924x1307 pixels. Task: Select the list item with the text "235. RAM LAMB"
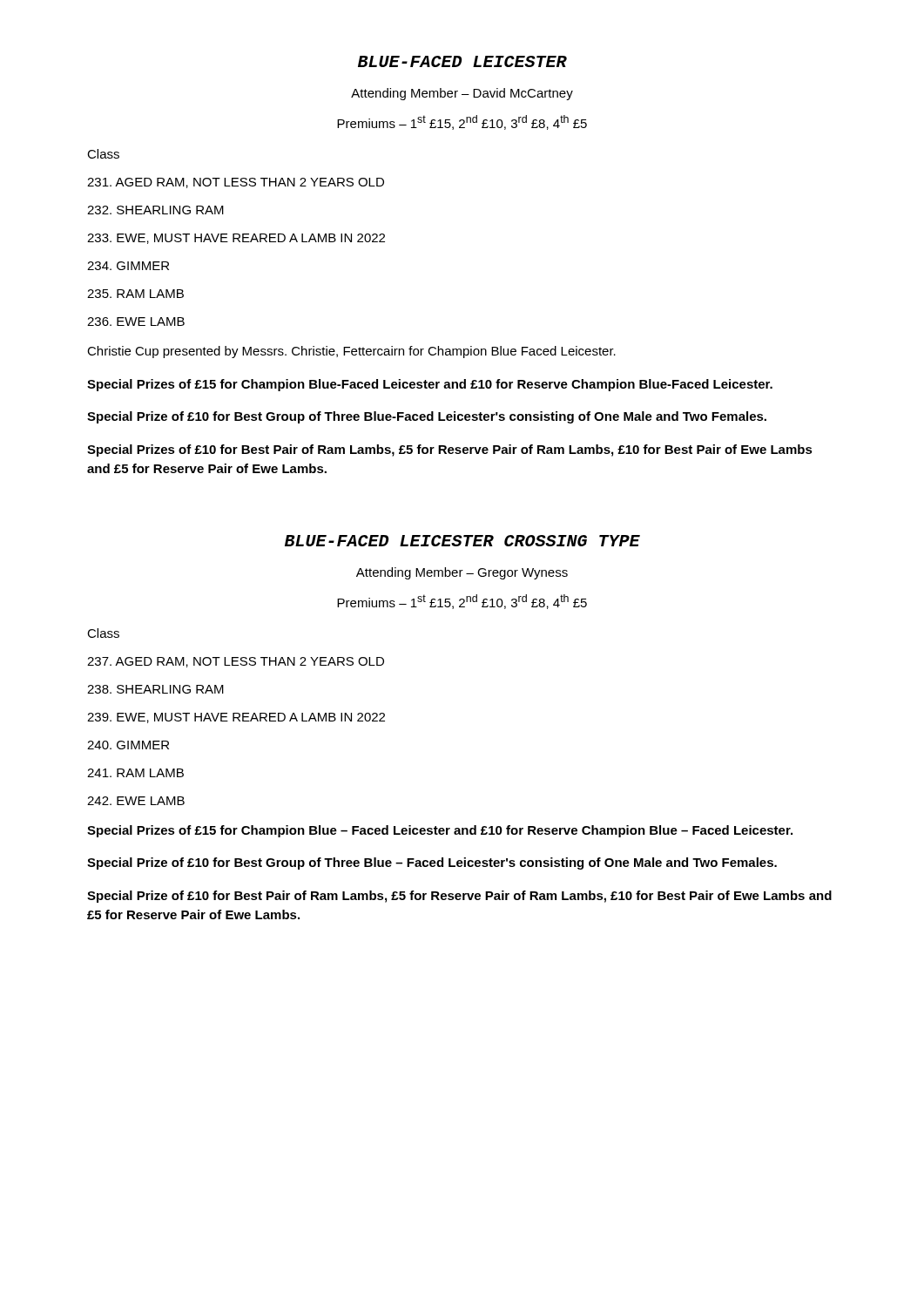(135, 294)
